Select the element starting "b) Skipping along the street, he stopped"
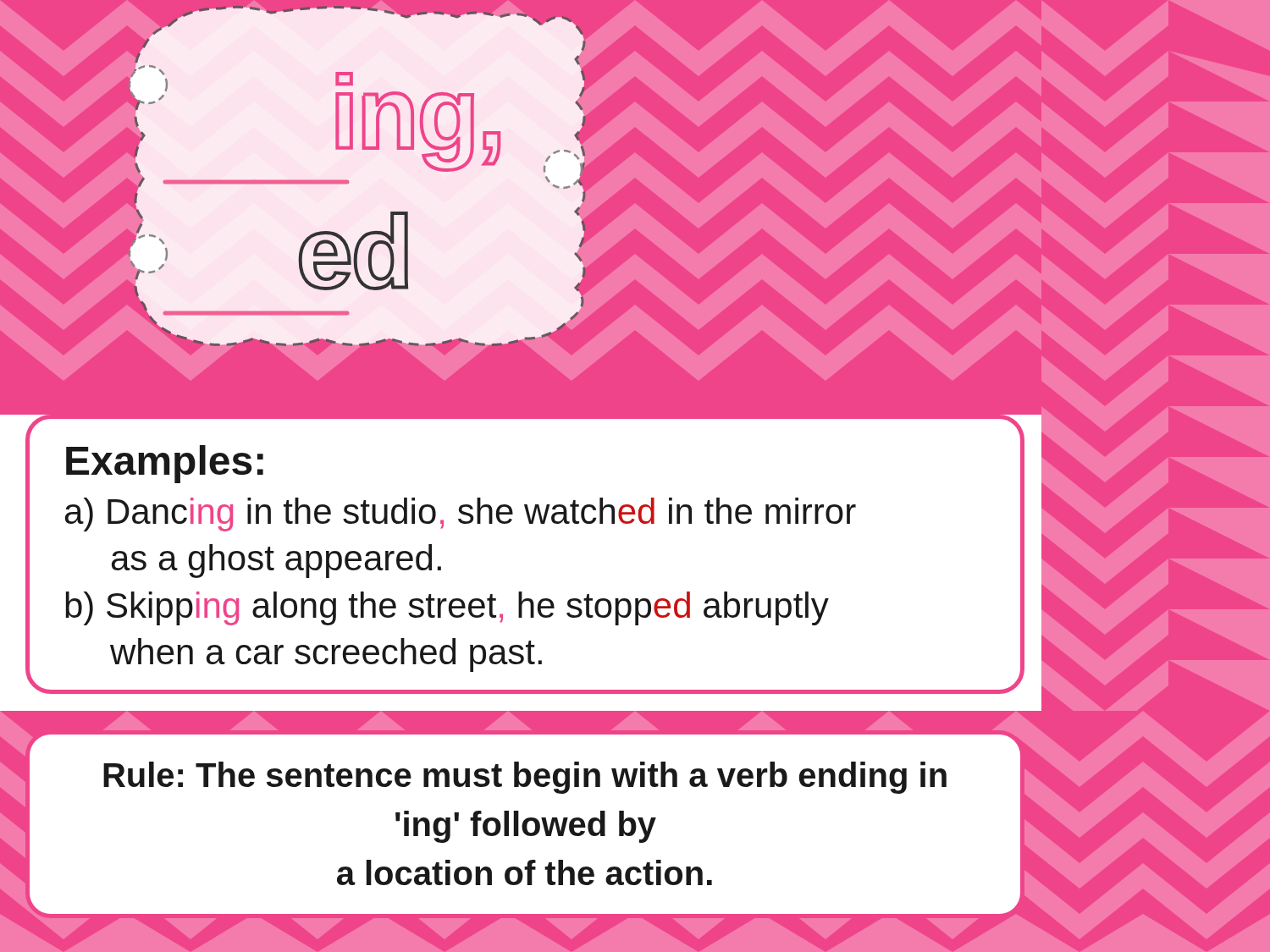 [x=525, y=631]
